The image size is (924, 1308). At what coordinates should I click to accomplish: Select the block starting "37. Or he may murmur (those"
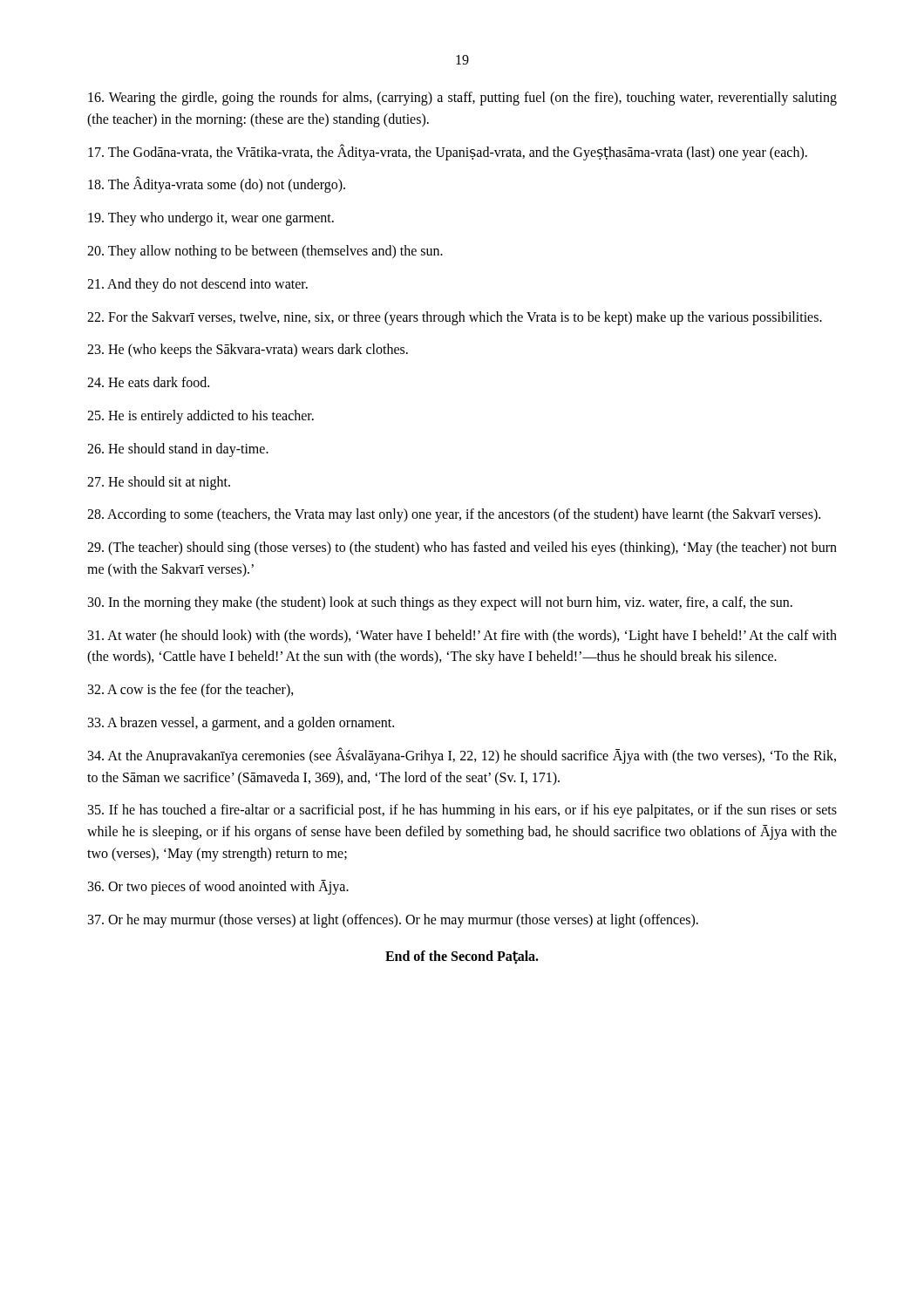pos(393,919)
